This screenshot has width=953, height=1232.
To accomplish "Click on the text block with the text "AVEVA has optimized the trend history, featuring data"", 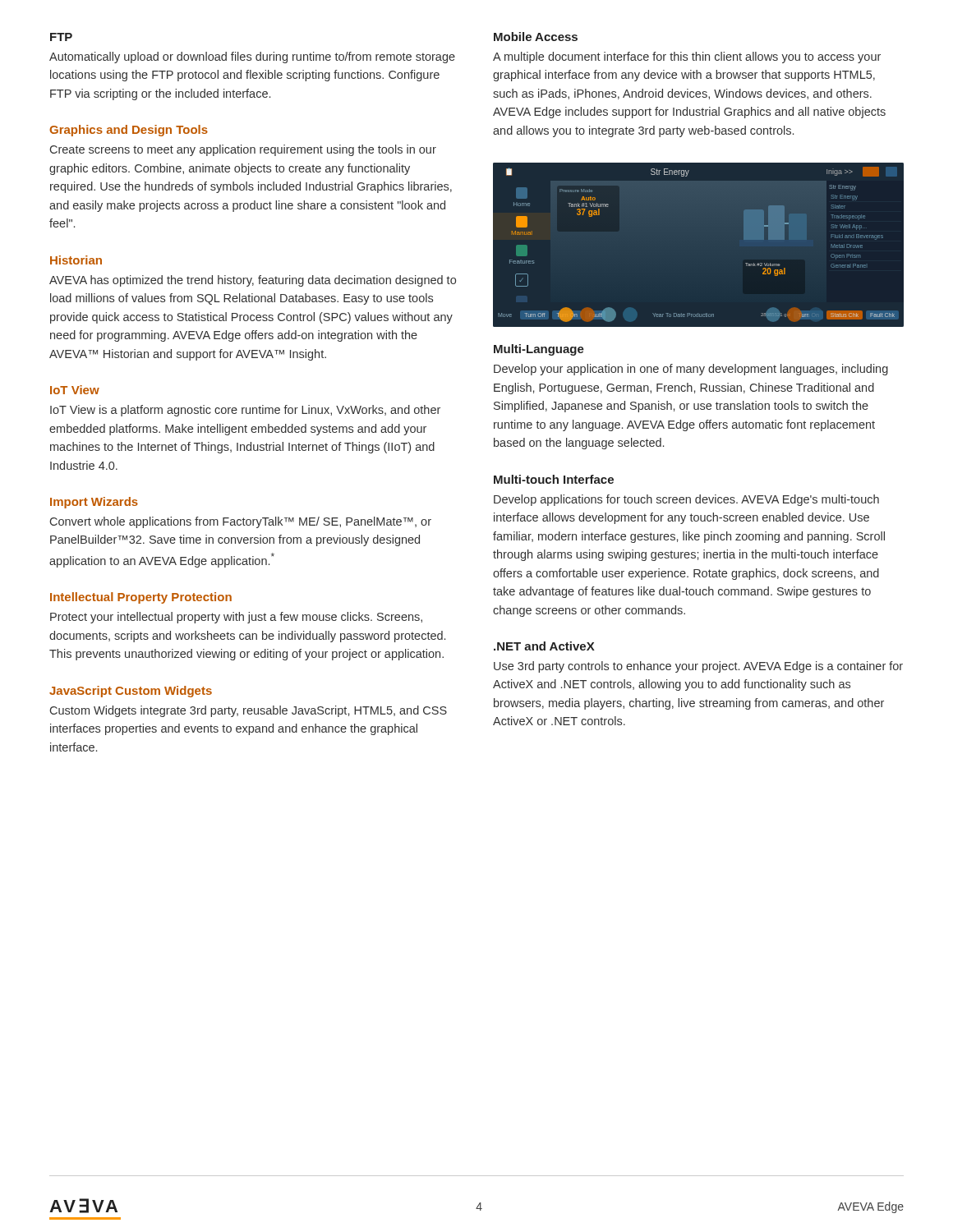I will coord(253,317).
